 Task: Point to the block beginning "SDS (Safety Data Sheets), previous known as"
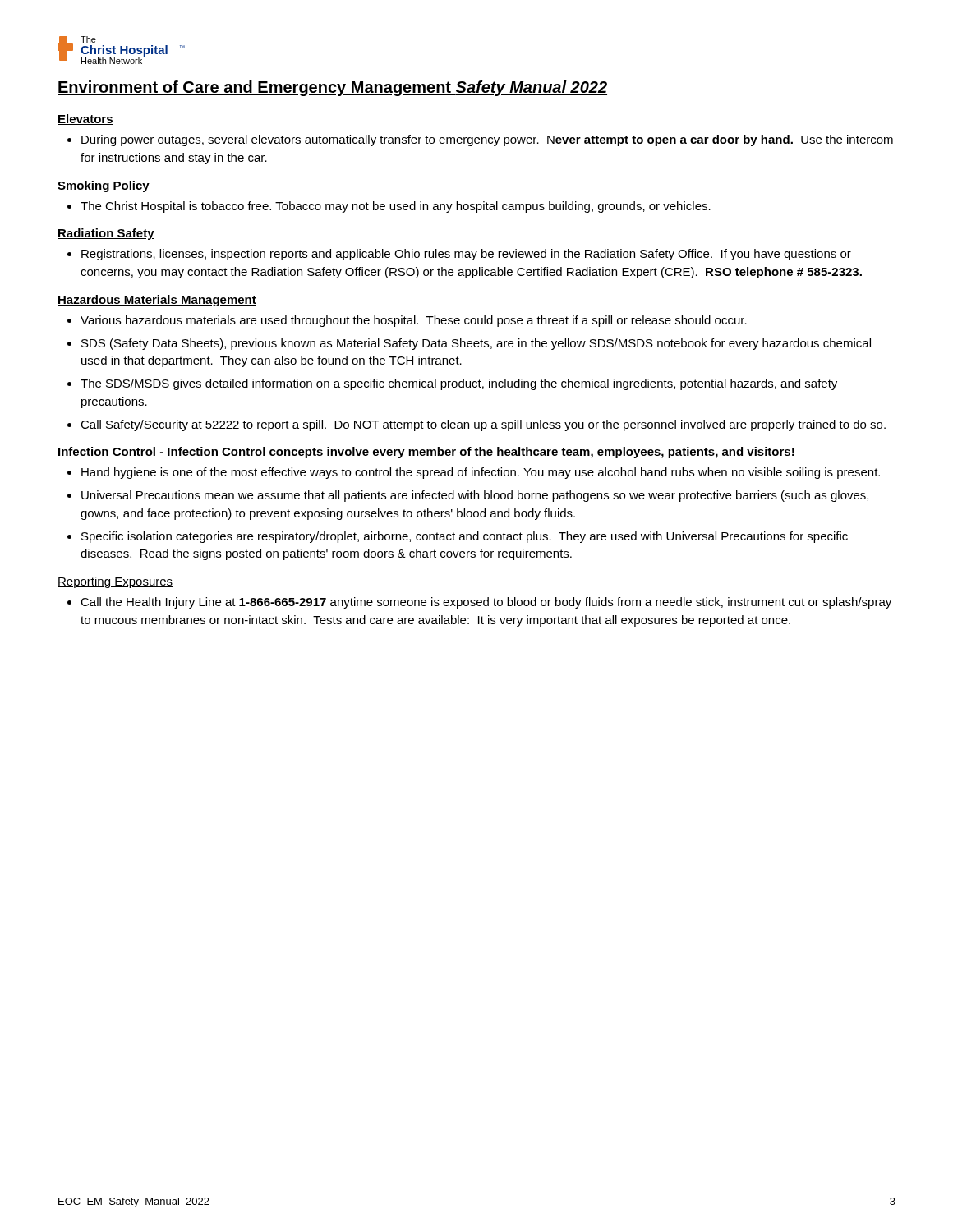click(x=476, y=351)
